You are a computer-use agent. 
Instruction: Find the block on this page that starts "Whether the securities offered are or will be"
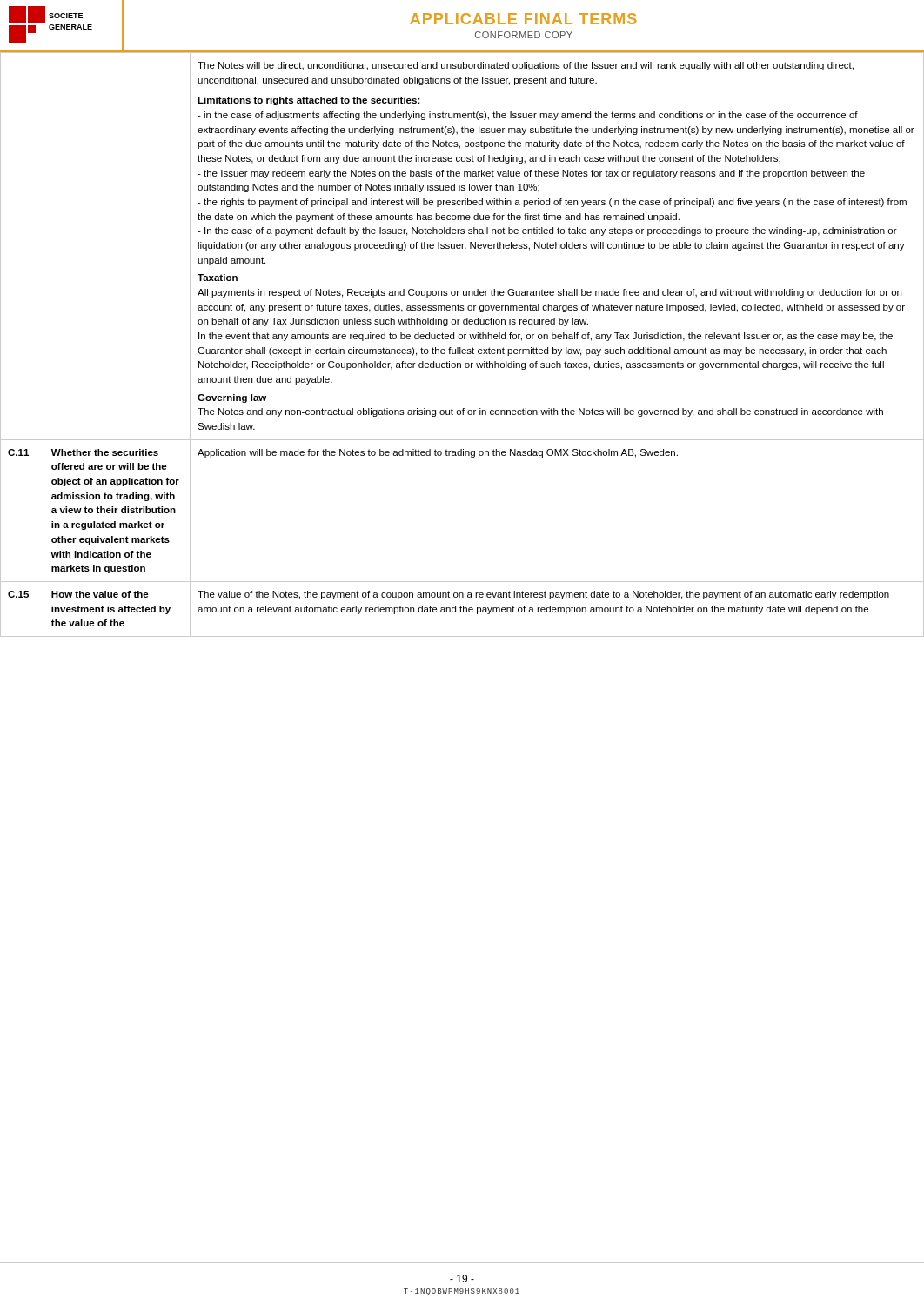pyautogui.click(x=115, y=510)
